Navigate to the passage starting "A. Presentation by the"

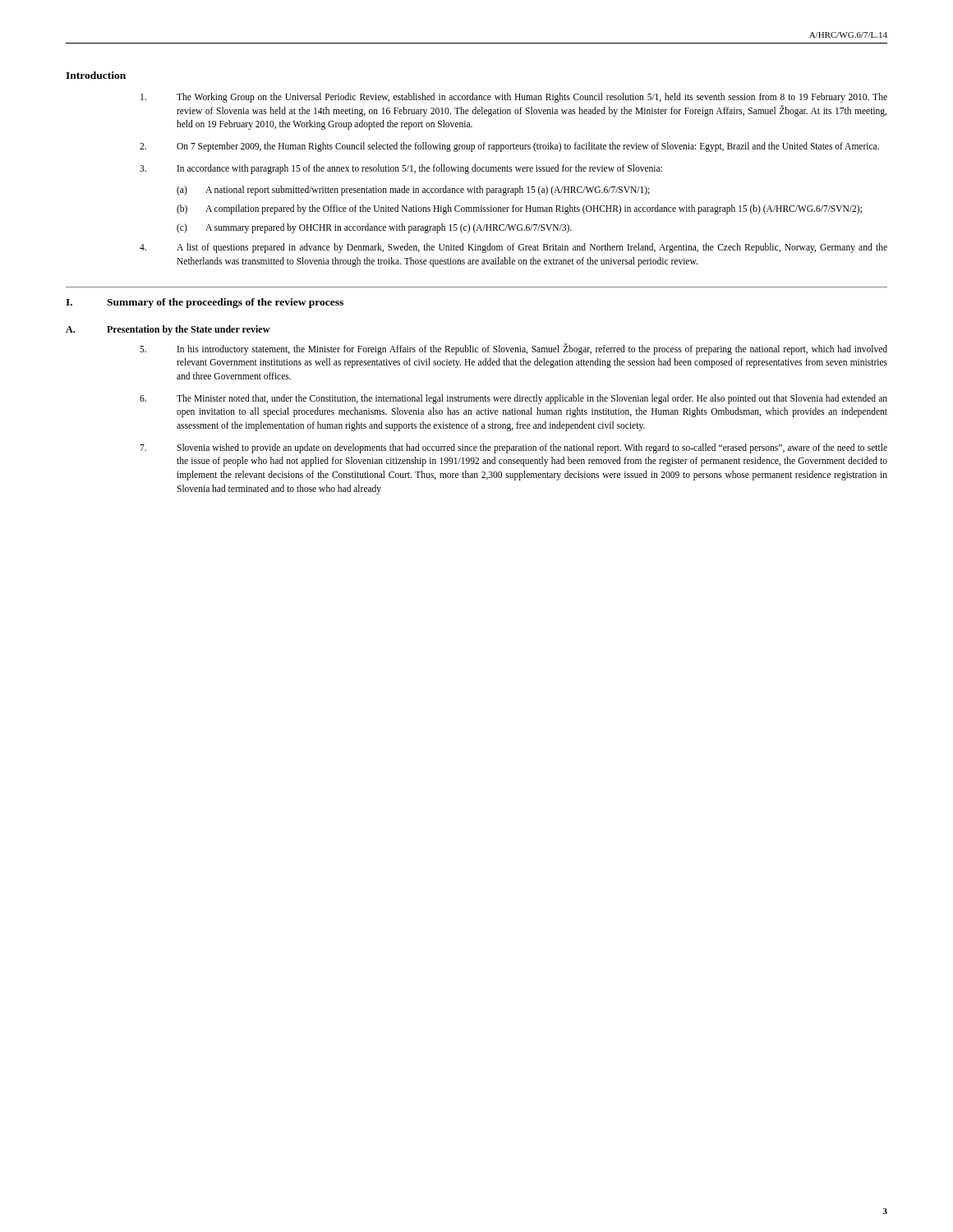point(168,330)
